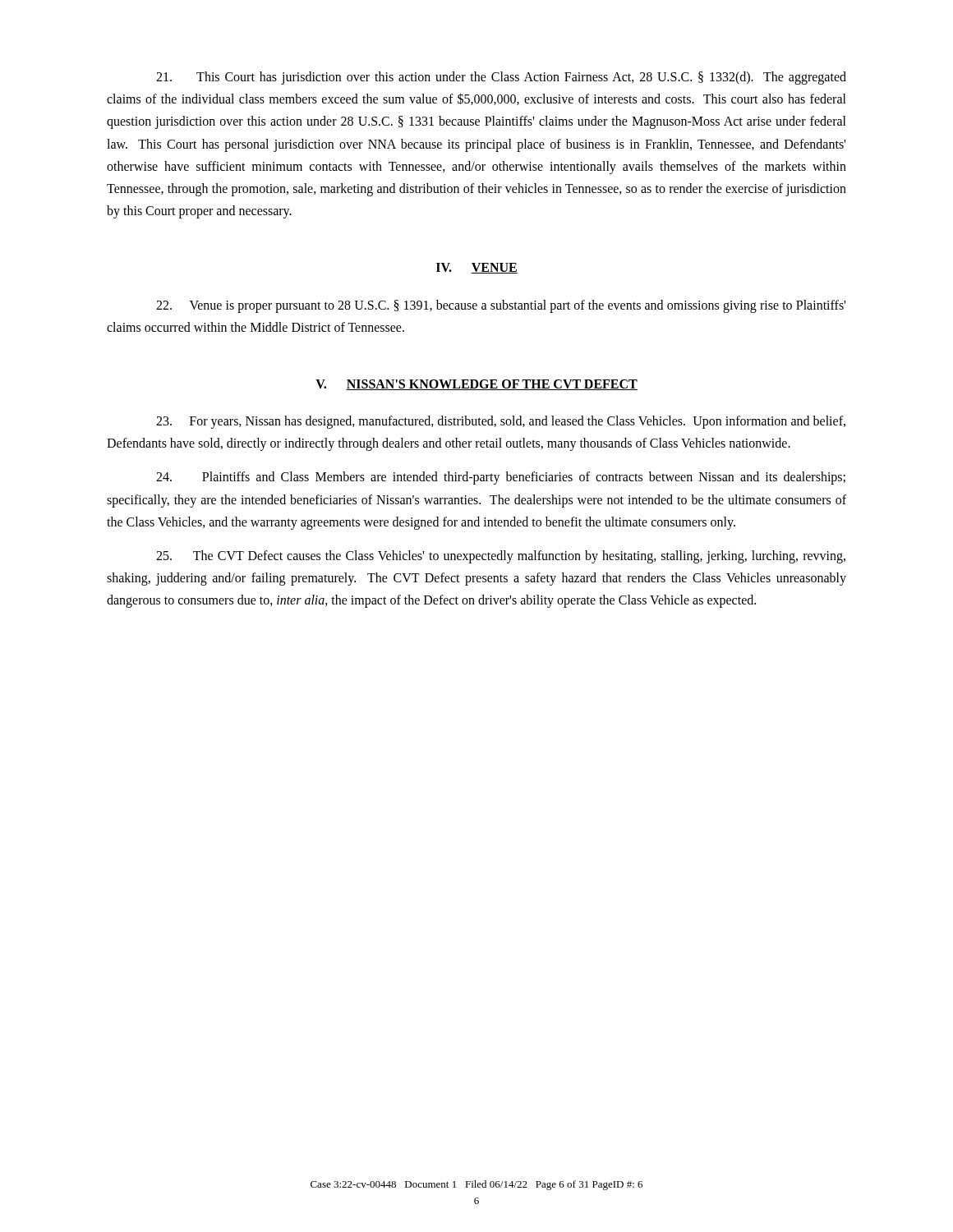The height and width of the screenshot is (1232, 953).
Task: Navigate to the text starting "21. This Court has jurisdiction over this action"
Action: (476, 144)
